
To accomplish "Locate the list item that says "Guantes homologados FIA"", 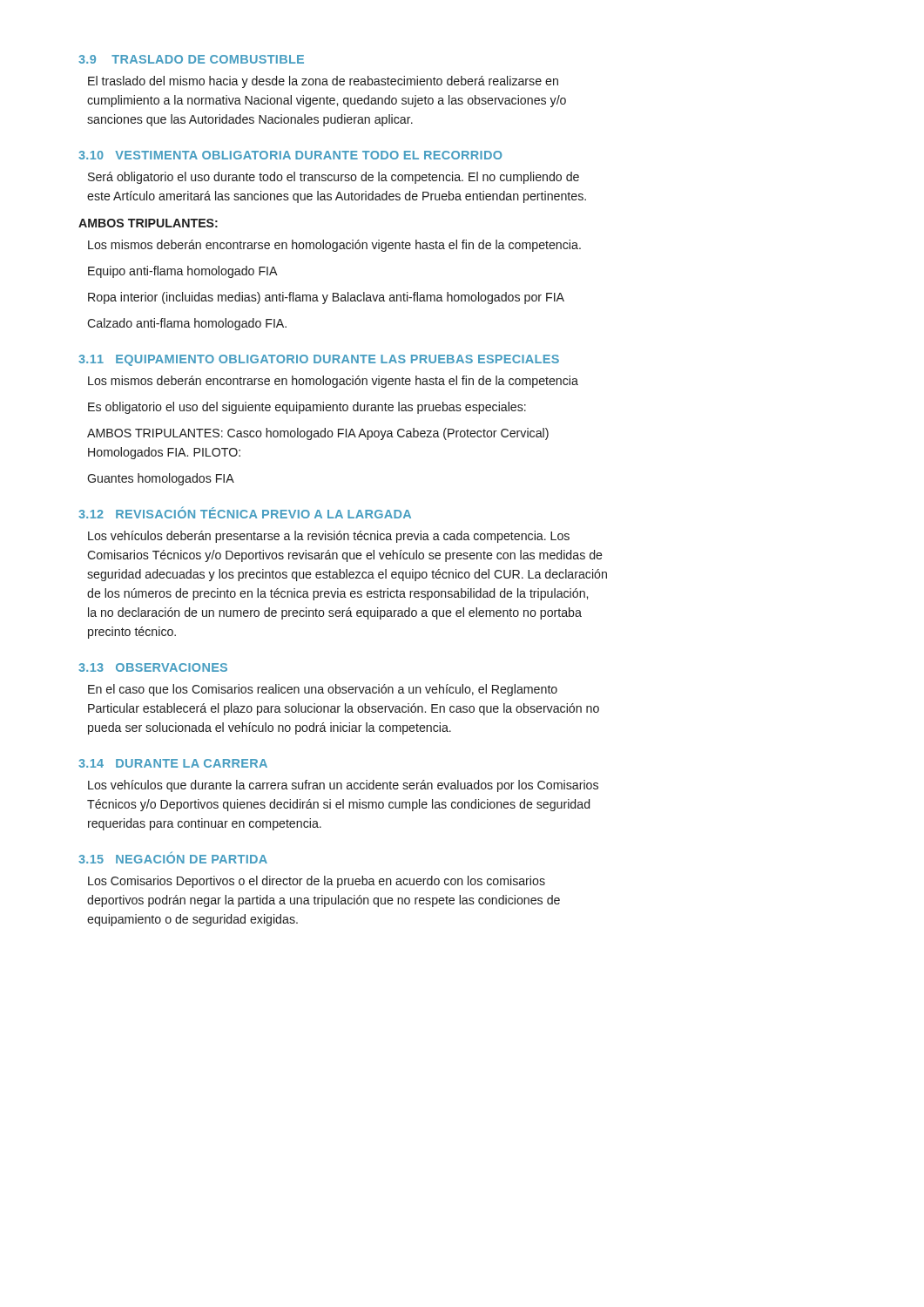I will click(161, 478).
